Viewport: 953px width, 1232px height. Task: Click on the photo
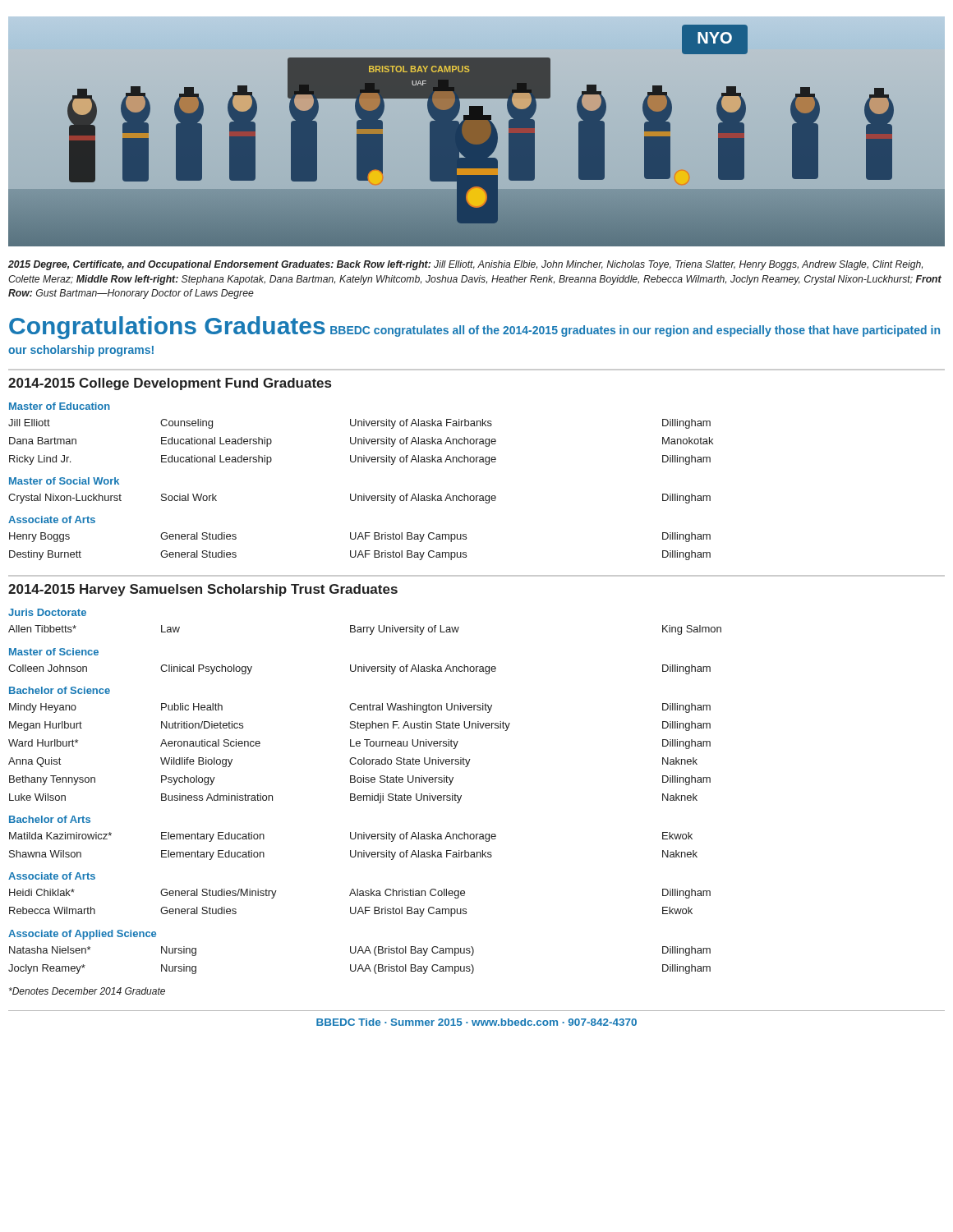click(x=476, y=133)
